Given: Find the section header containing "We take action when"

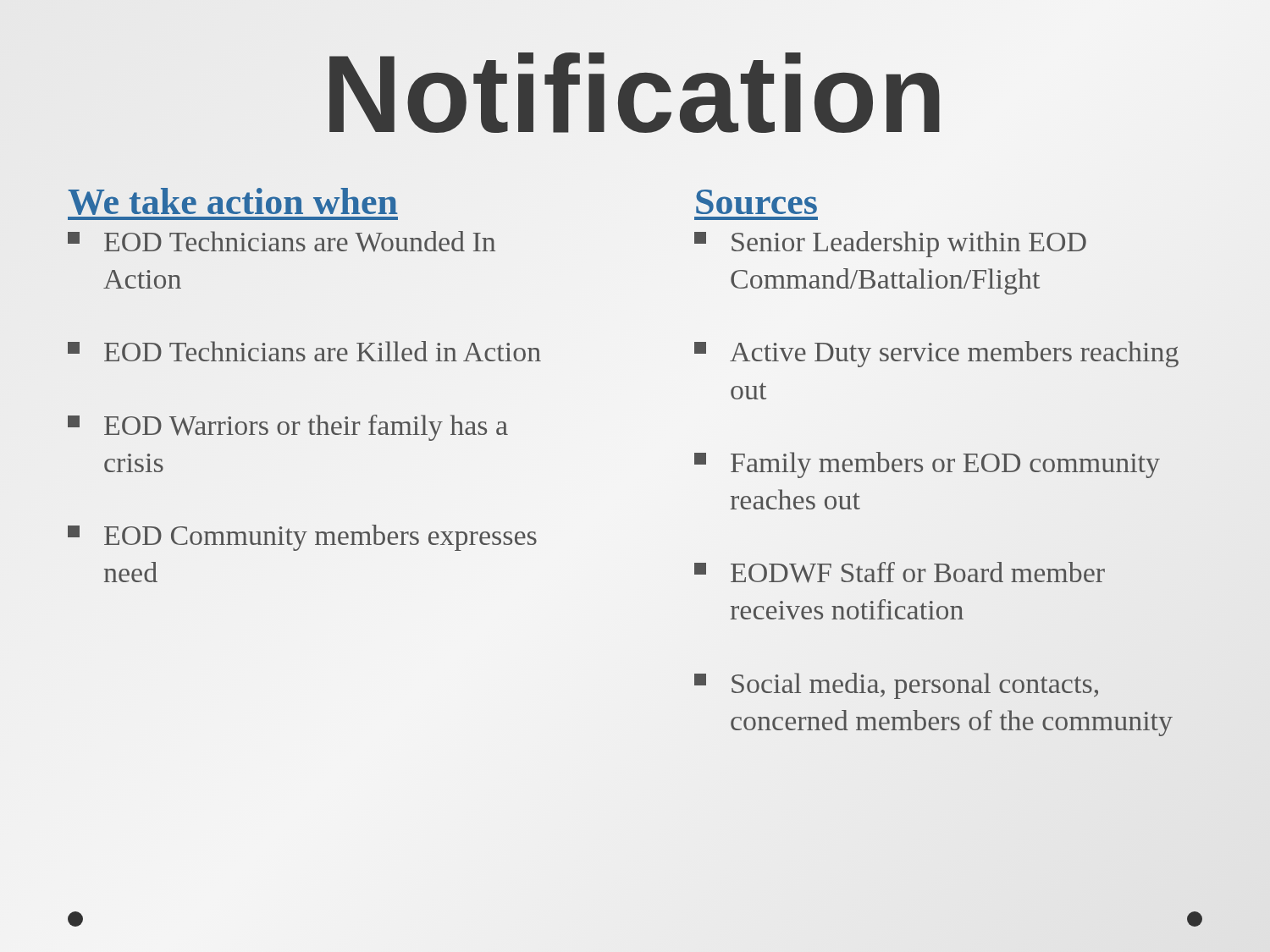Looking at the screenshot, I should click(233, 202).
